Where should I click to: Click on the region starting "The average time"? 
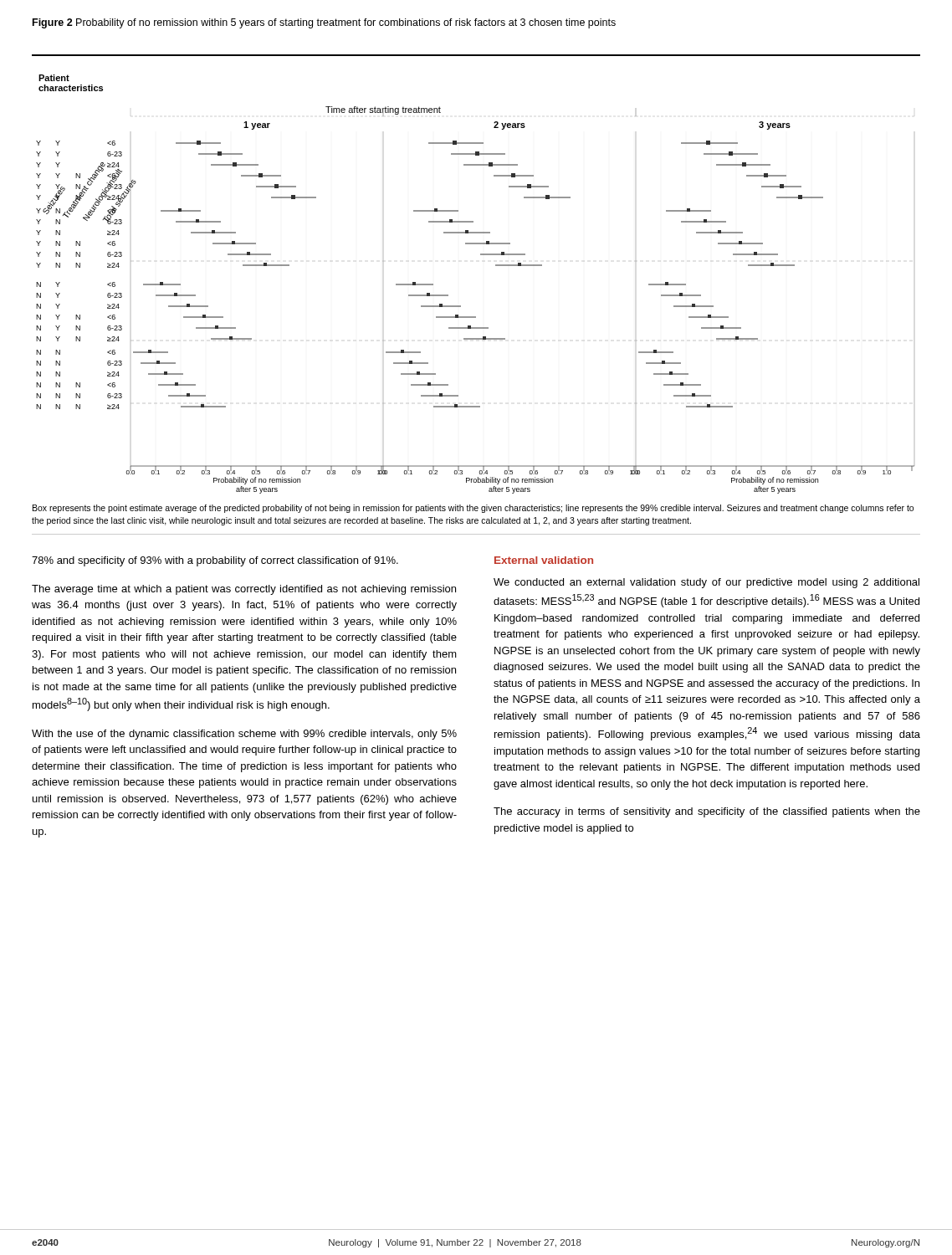click(244, 647)
